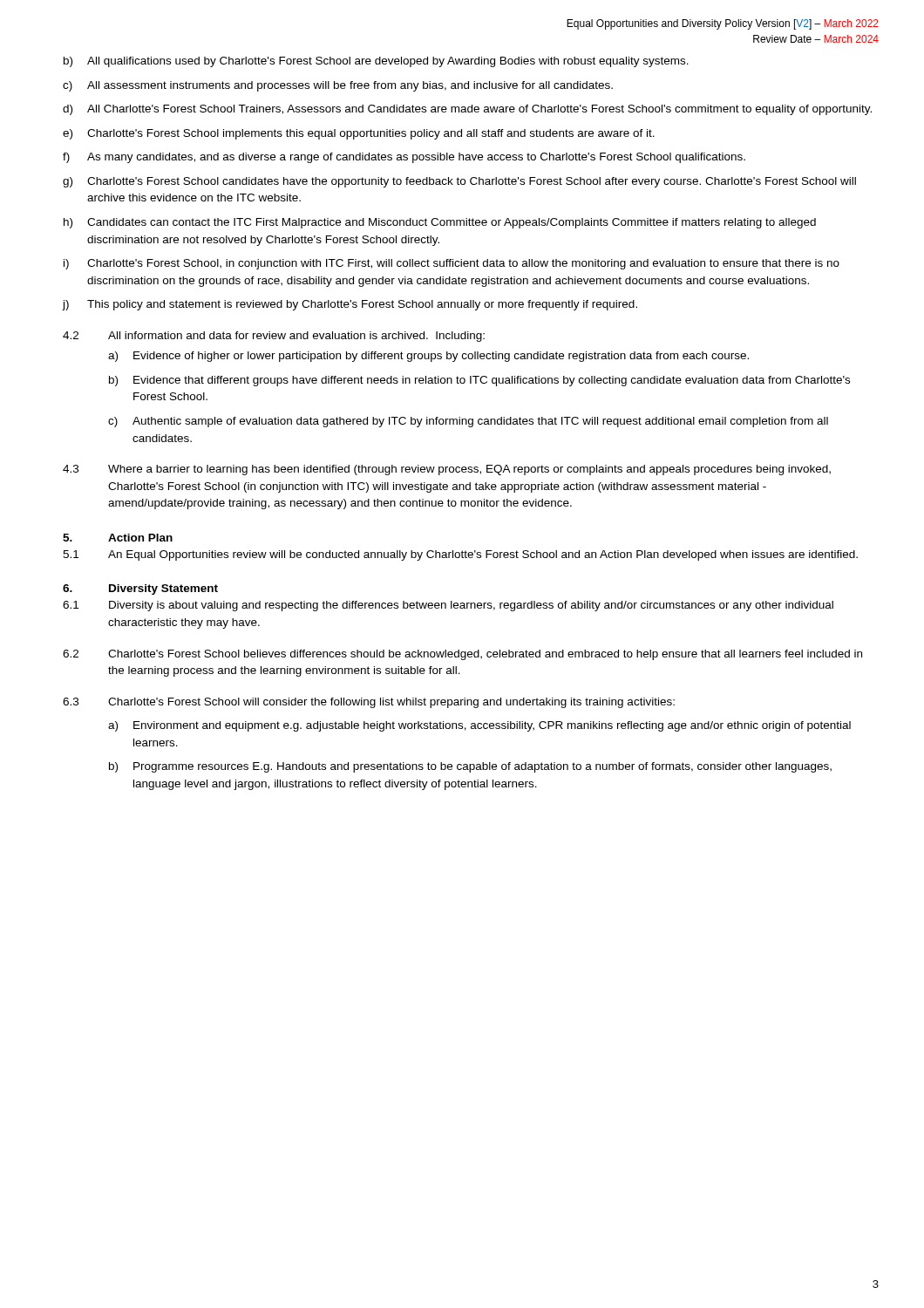Click the passage that begins "j) This policy and statement is reviewed"
The width and height of the screenshot is (924, 1308).
pyautogui.click(x=471, y=304)
